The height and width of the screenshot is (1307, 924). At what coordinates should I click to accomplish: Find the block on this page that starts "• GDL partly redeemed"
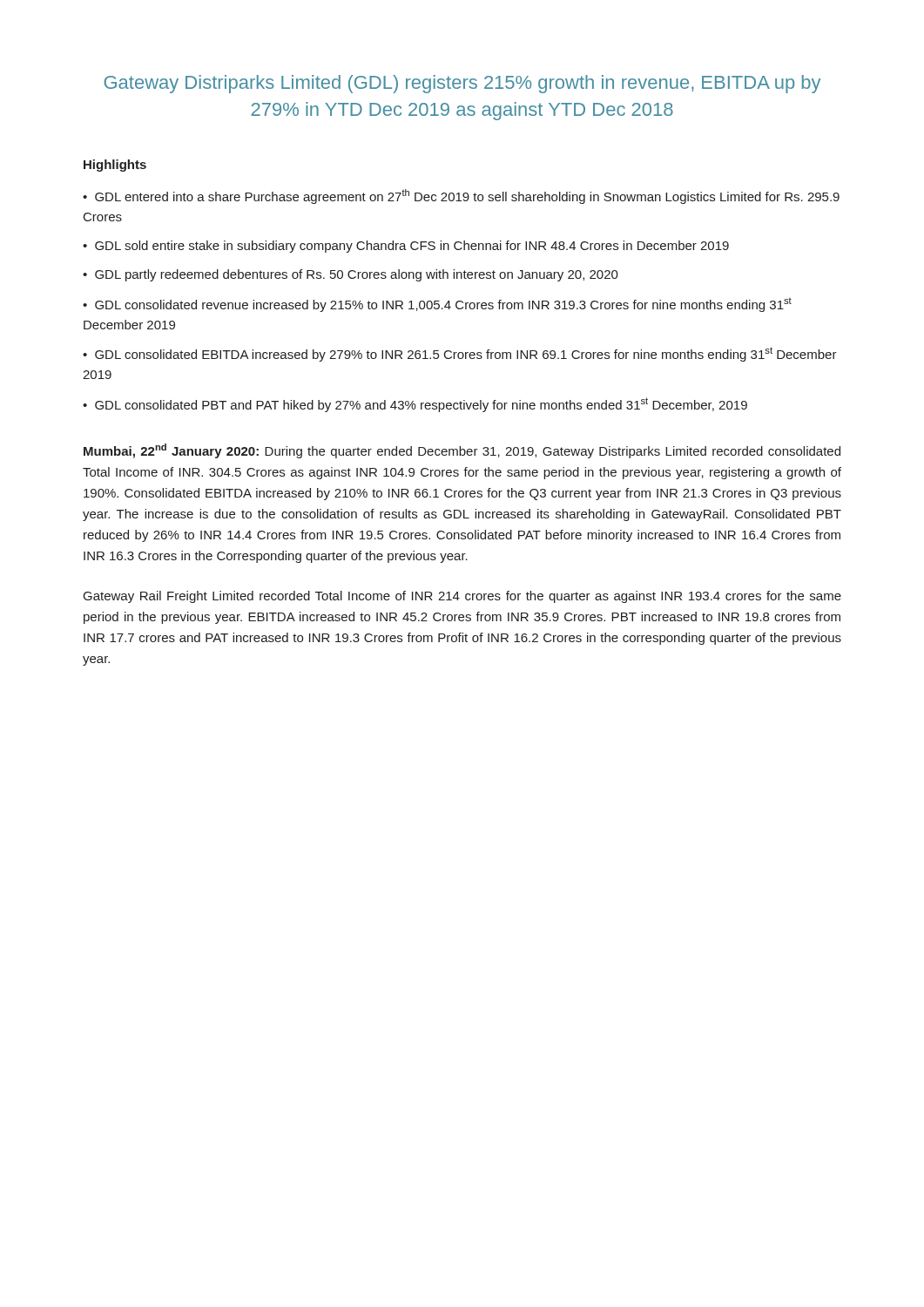pos(350,274)
